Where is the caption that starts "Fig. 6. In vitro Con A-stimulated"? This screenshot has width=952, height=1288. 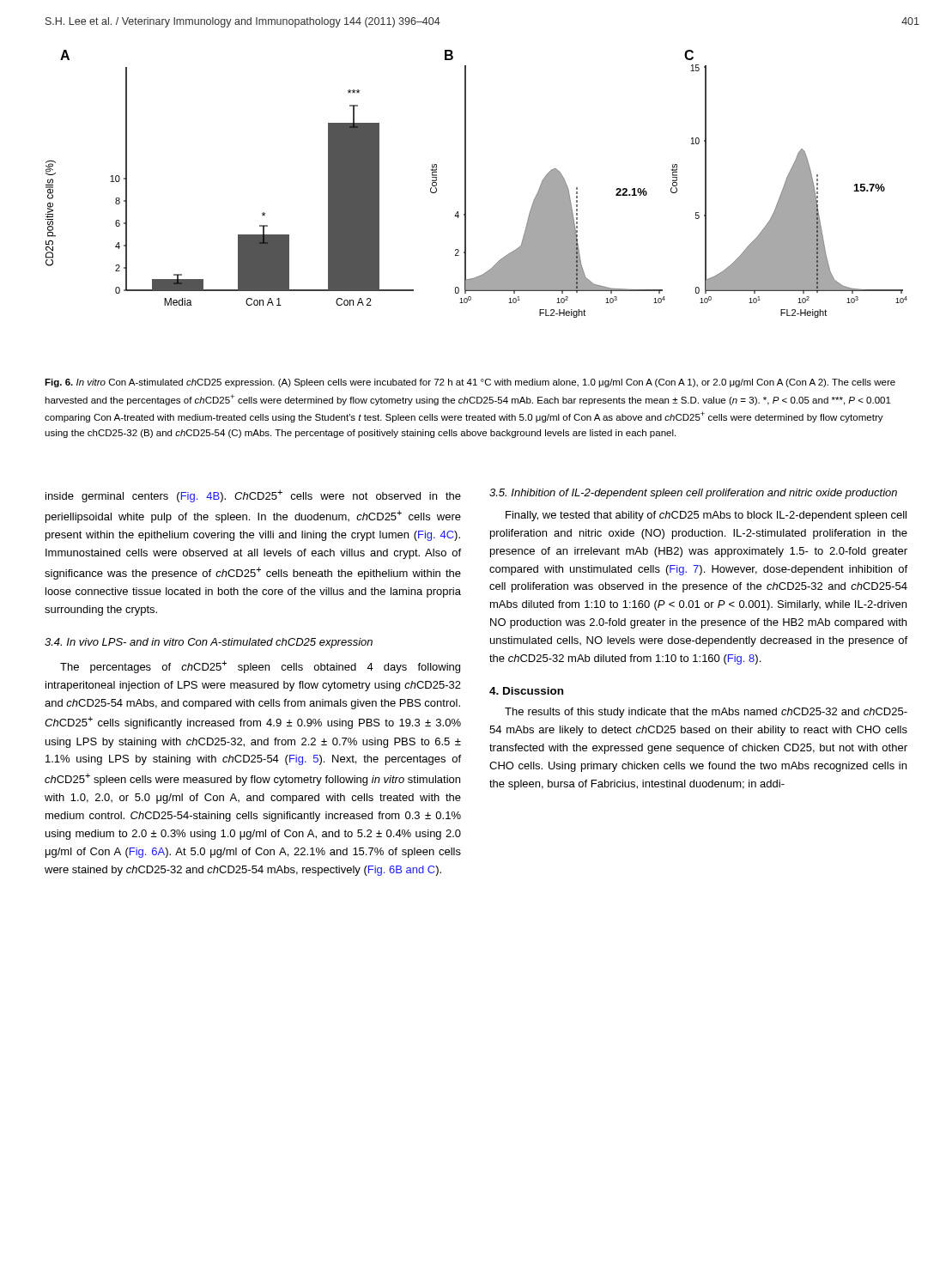pyautogui.click(x=470, y=408)
